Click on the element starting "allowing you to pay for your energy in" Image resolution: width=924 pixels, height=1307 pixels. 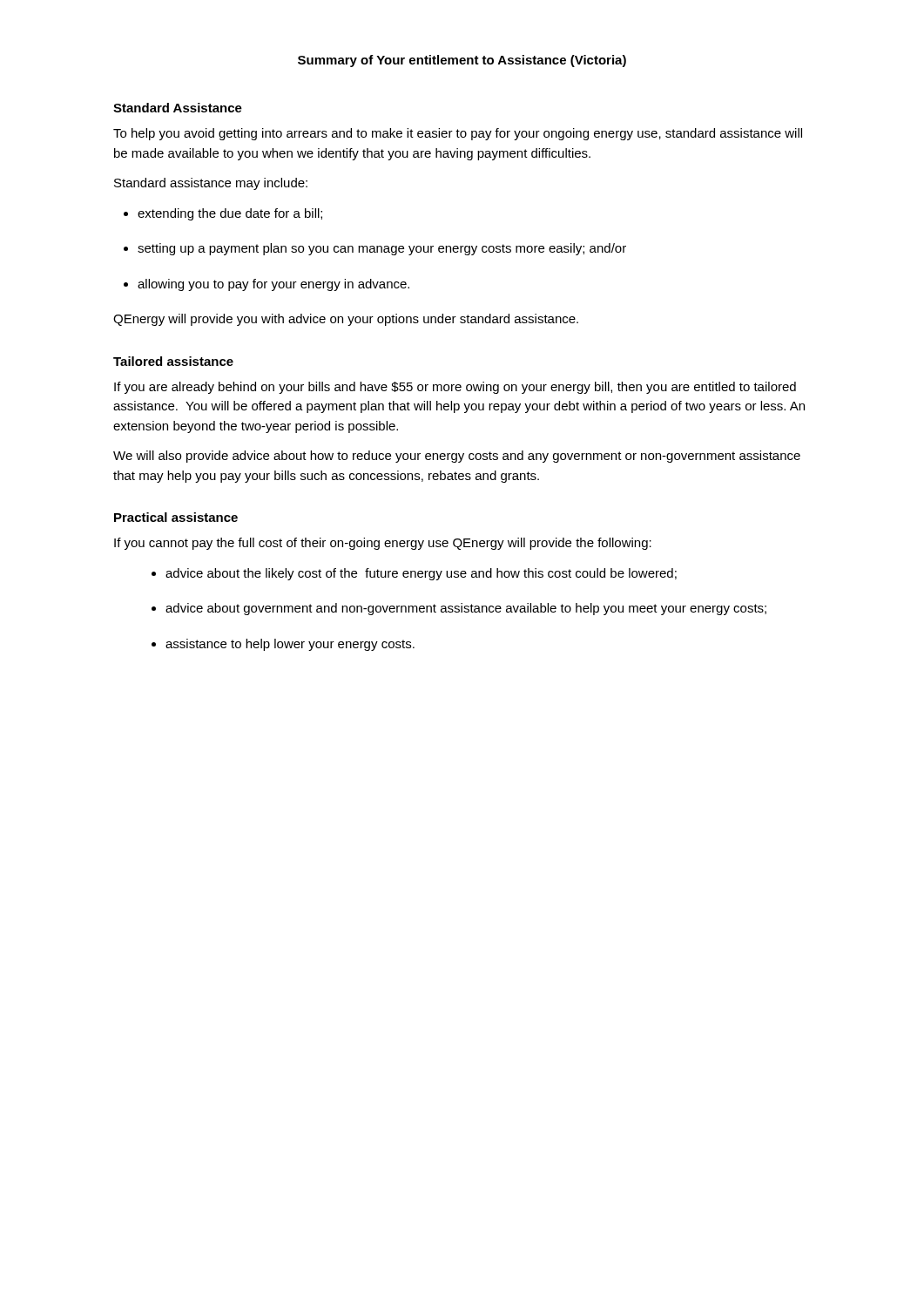[x=274, y=283]
